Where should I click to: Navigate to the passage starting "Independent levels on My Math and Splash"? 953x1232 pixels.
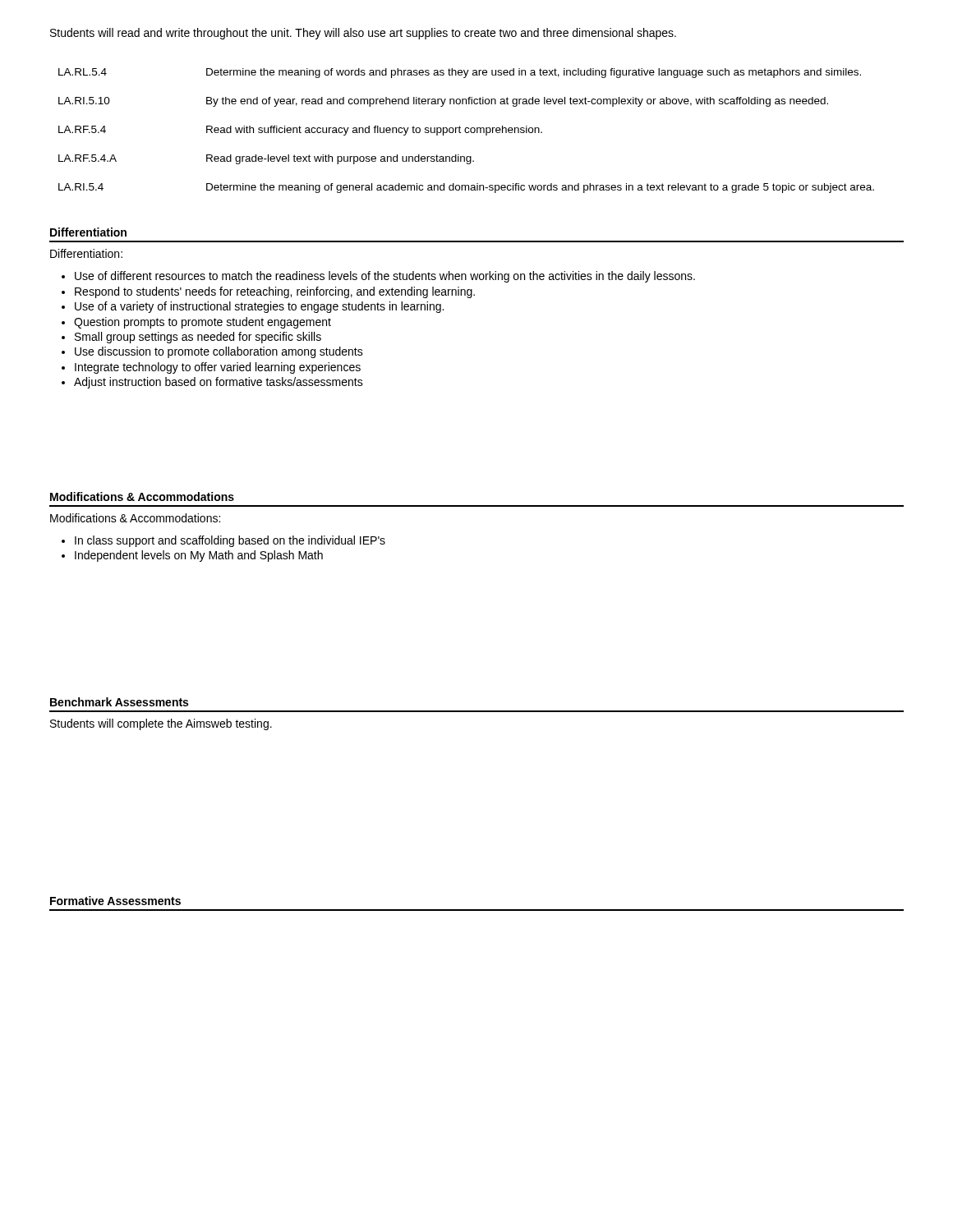(x=192, y=556)
